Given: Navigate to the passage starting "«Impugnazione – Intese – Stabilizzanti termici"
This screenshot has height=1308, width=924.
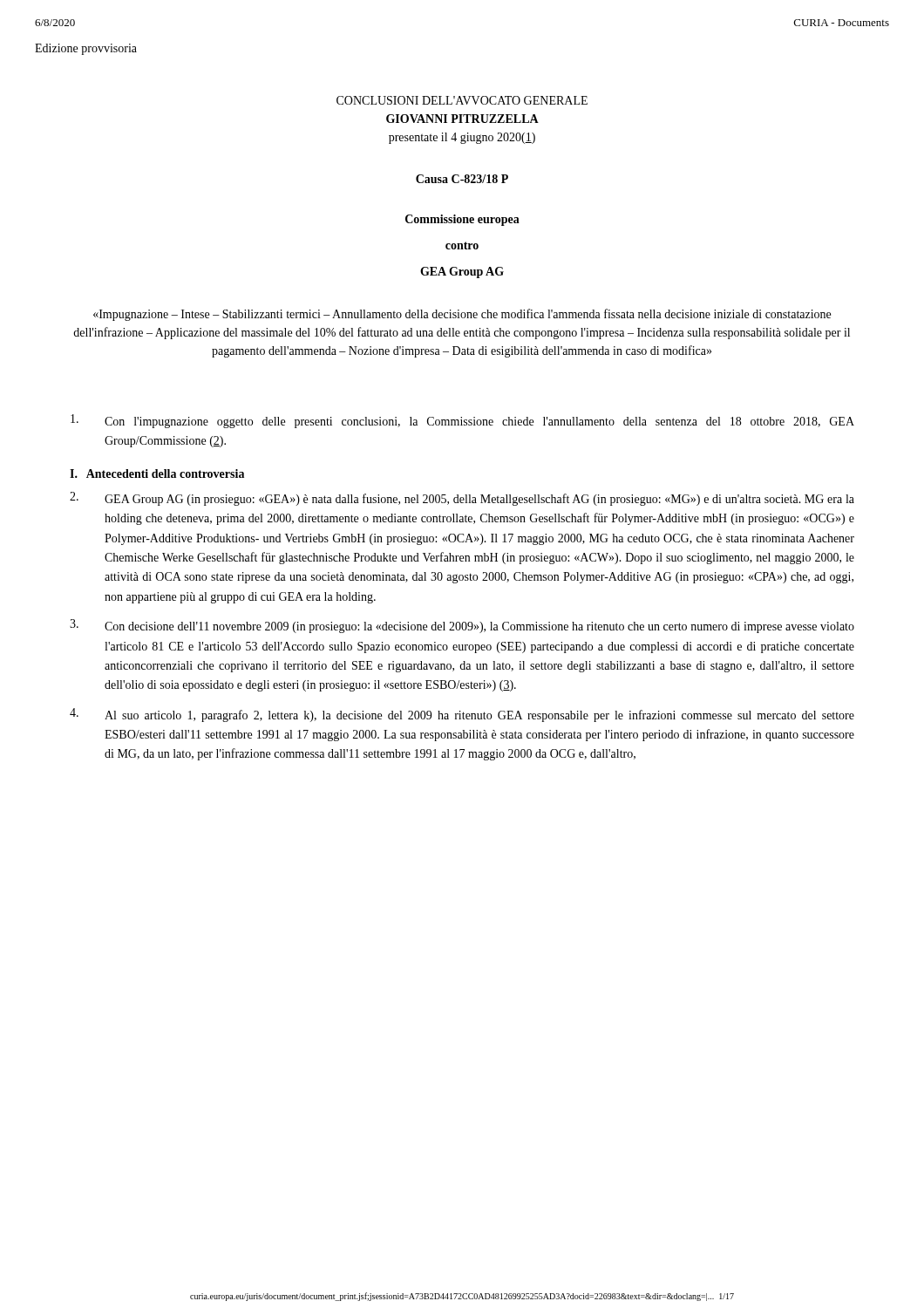Looking at the screenshot, I should tap(462, 333).
